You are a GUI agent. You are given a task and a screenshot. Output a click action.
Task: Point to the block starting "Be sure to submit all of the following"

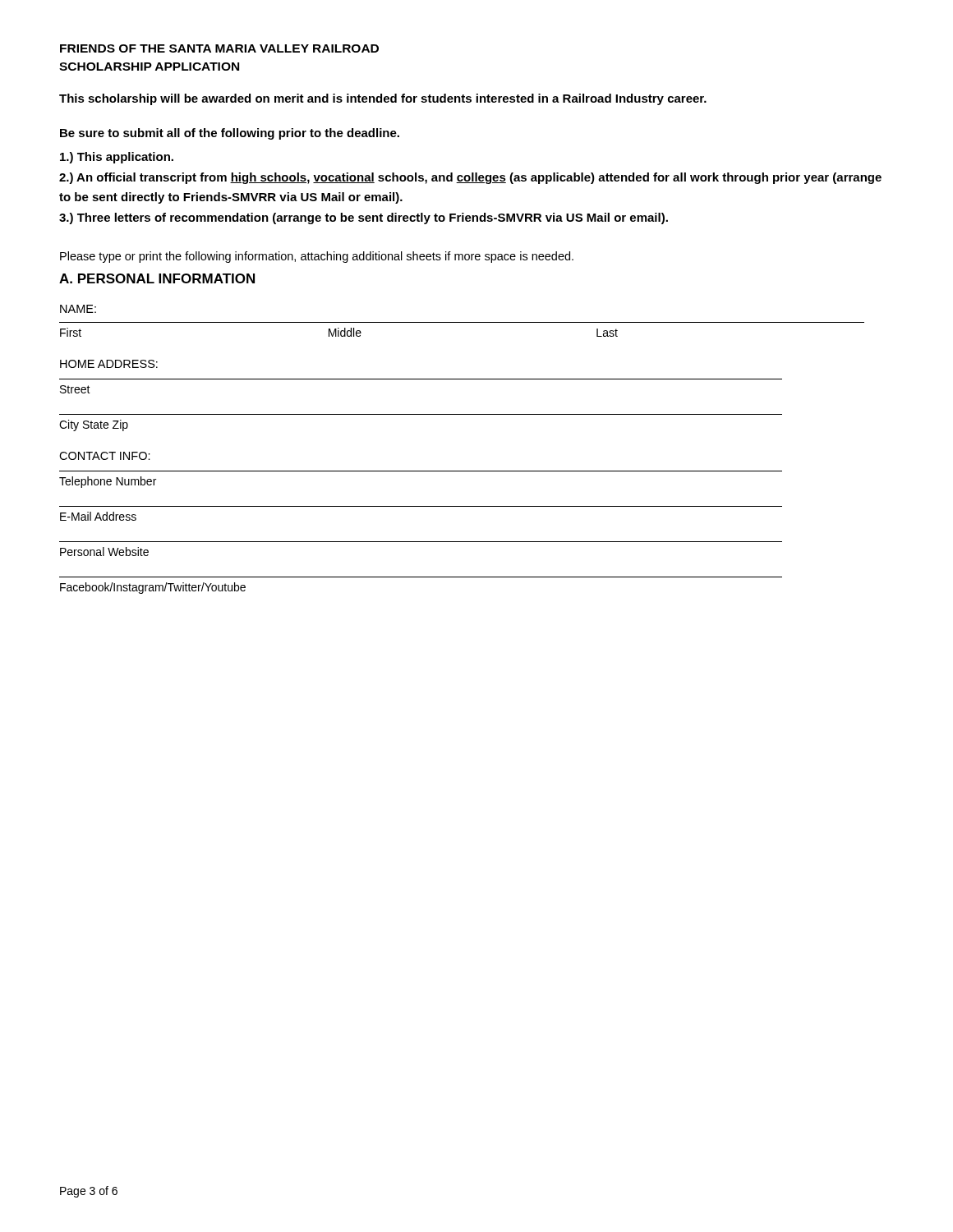click(x=230, y=133)
